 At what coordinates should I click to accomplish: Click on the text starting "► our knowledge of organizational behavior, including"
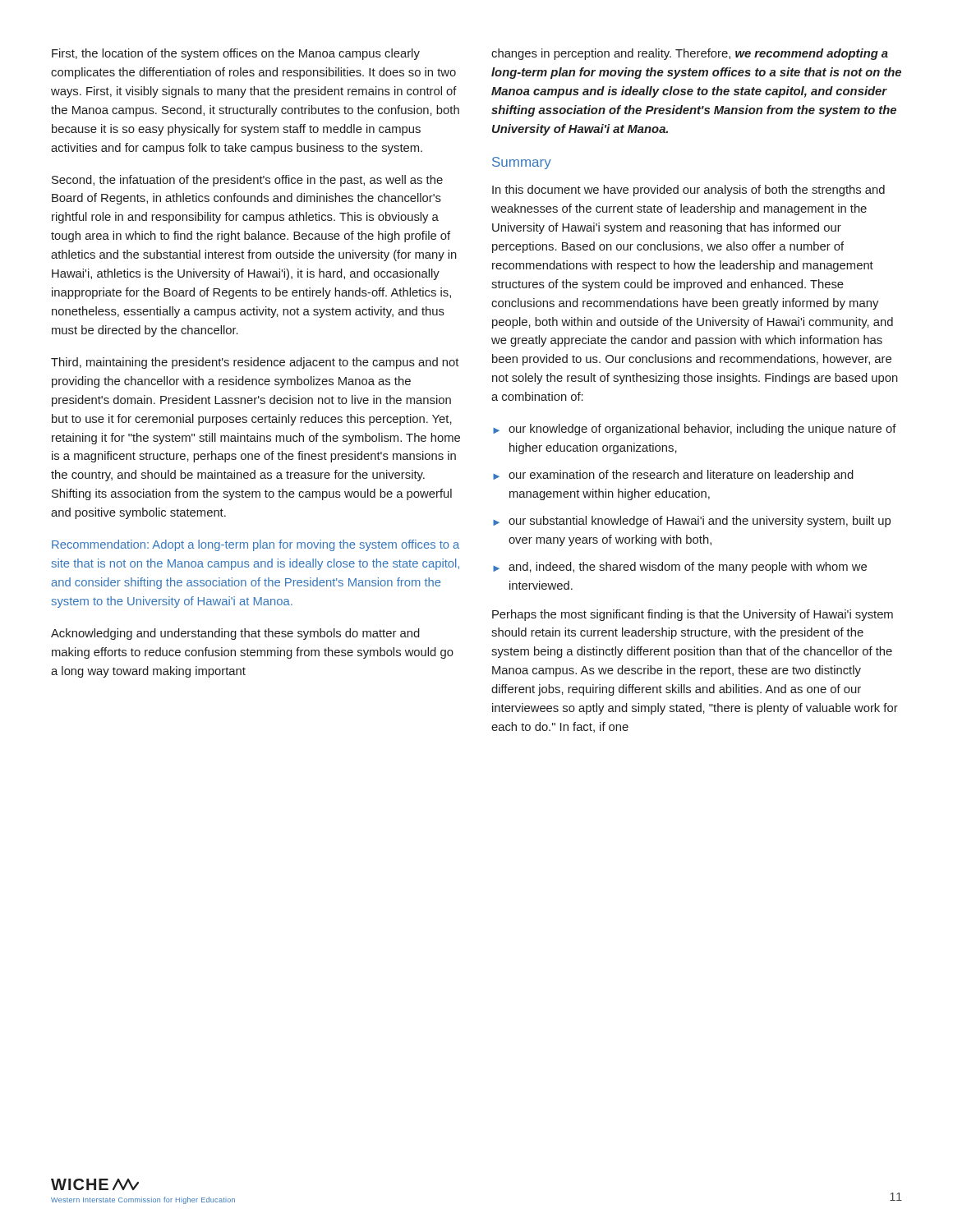pos(697,439)
